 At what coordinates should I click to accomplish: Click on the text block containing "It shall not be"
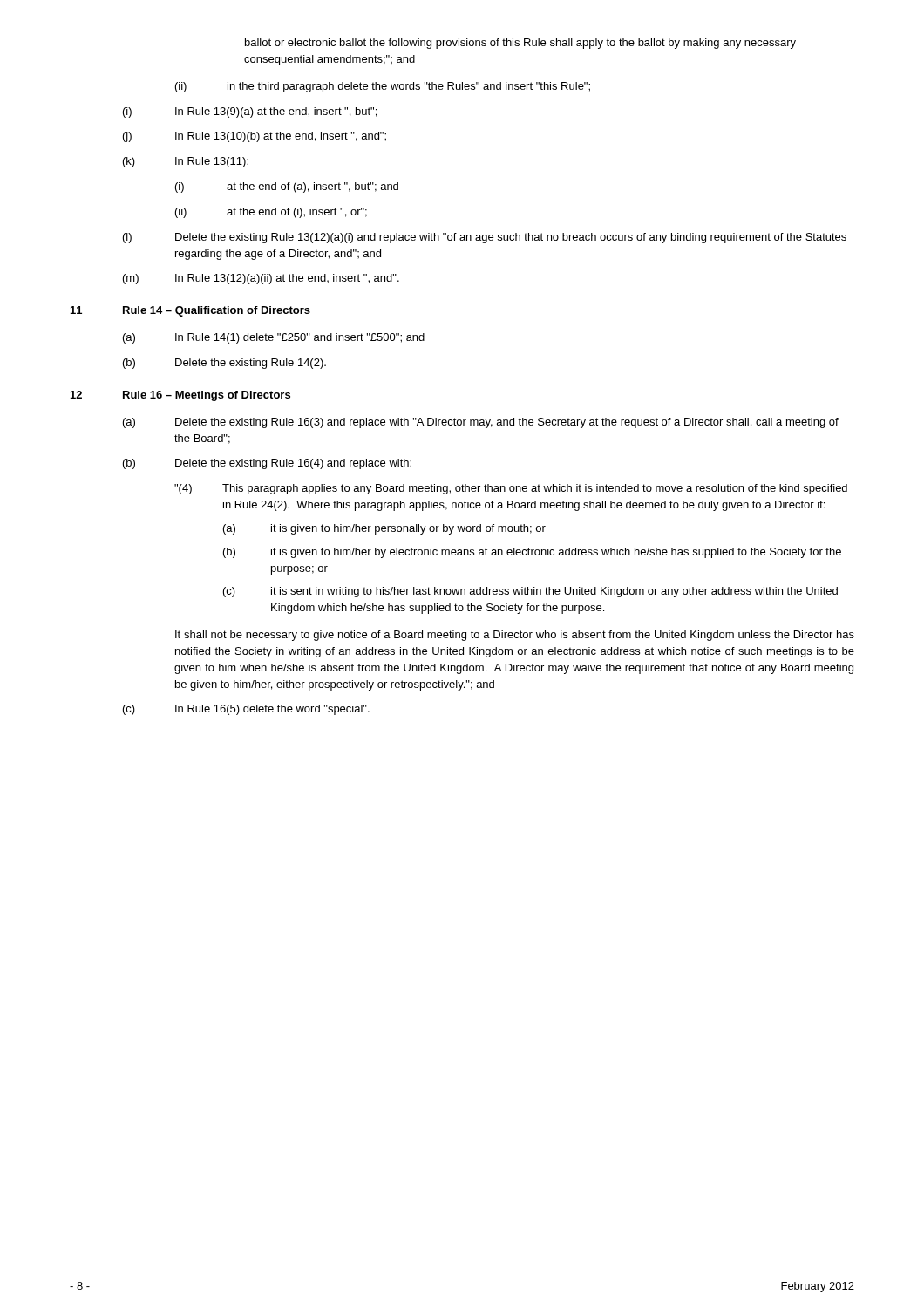point(514,659)
